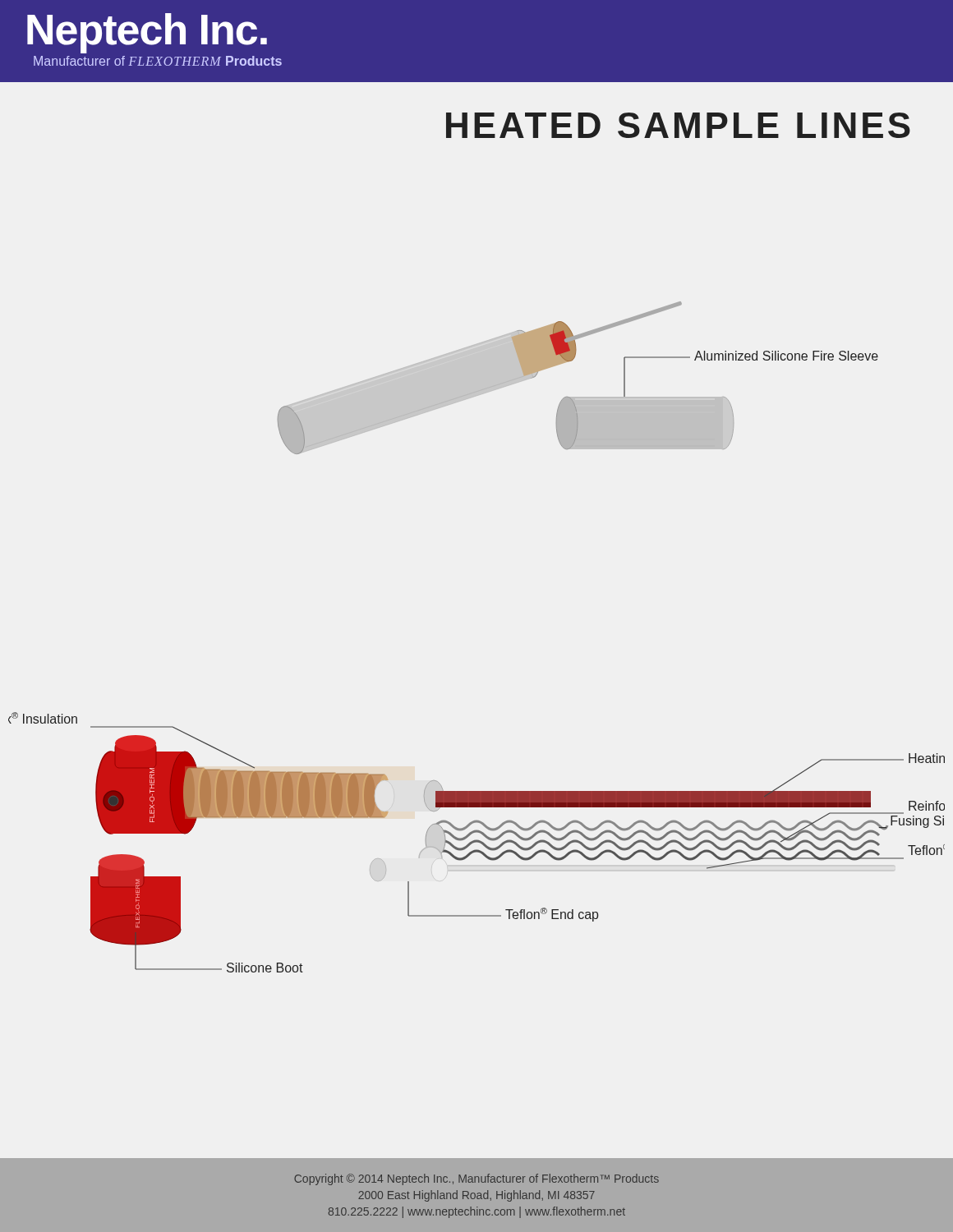953x1232 pixels.
Task: Navigate to the element starting "HEATED SAMPLE LINES"
Action: pos(679,125)
